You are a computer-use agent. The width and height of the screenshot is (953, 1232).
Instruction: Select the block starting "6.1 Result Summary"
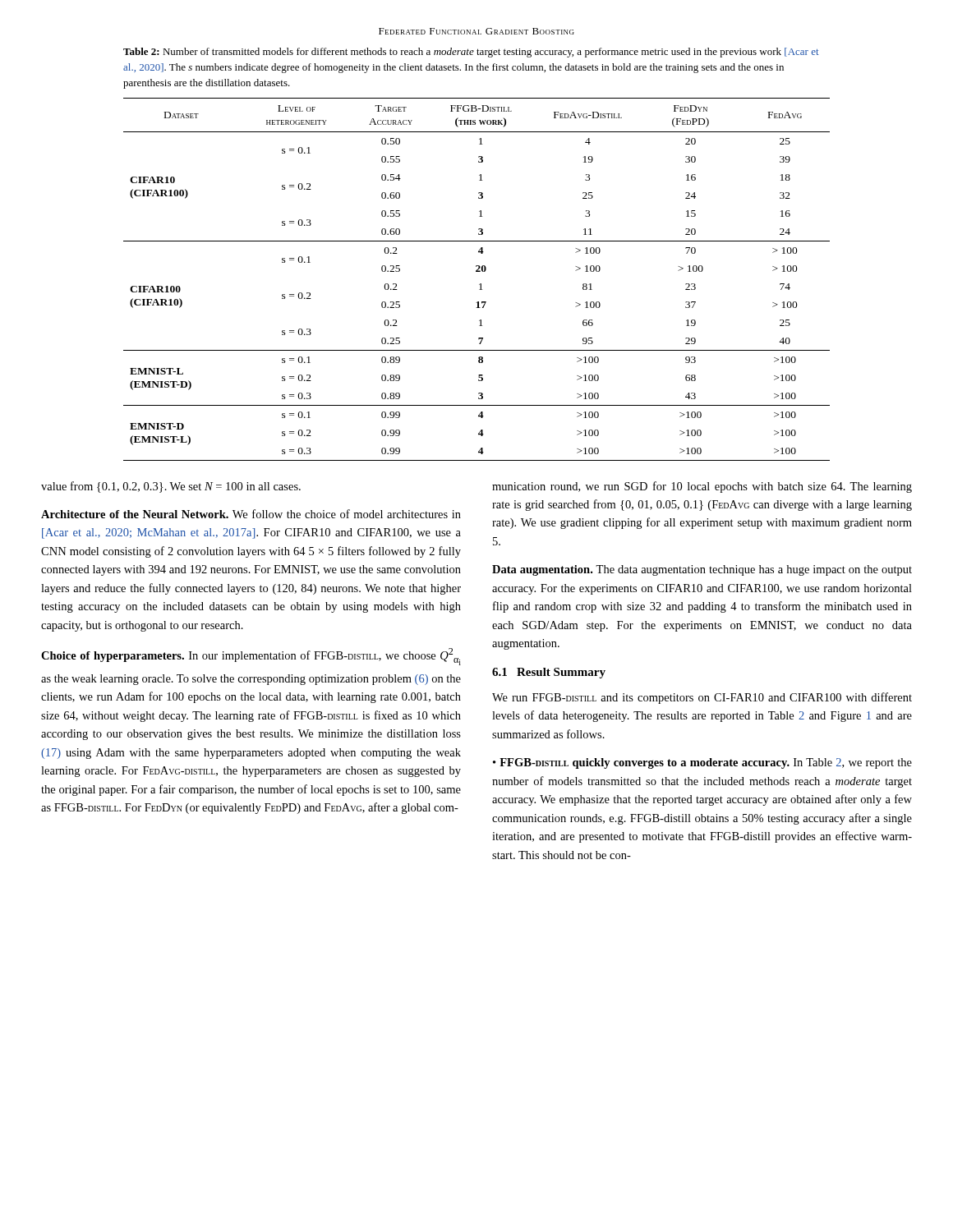point(549,672)
